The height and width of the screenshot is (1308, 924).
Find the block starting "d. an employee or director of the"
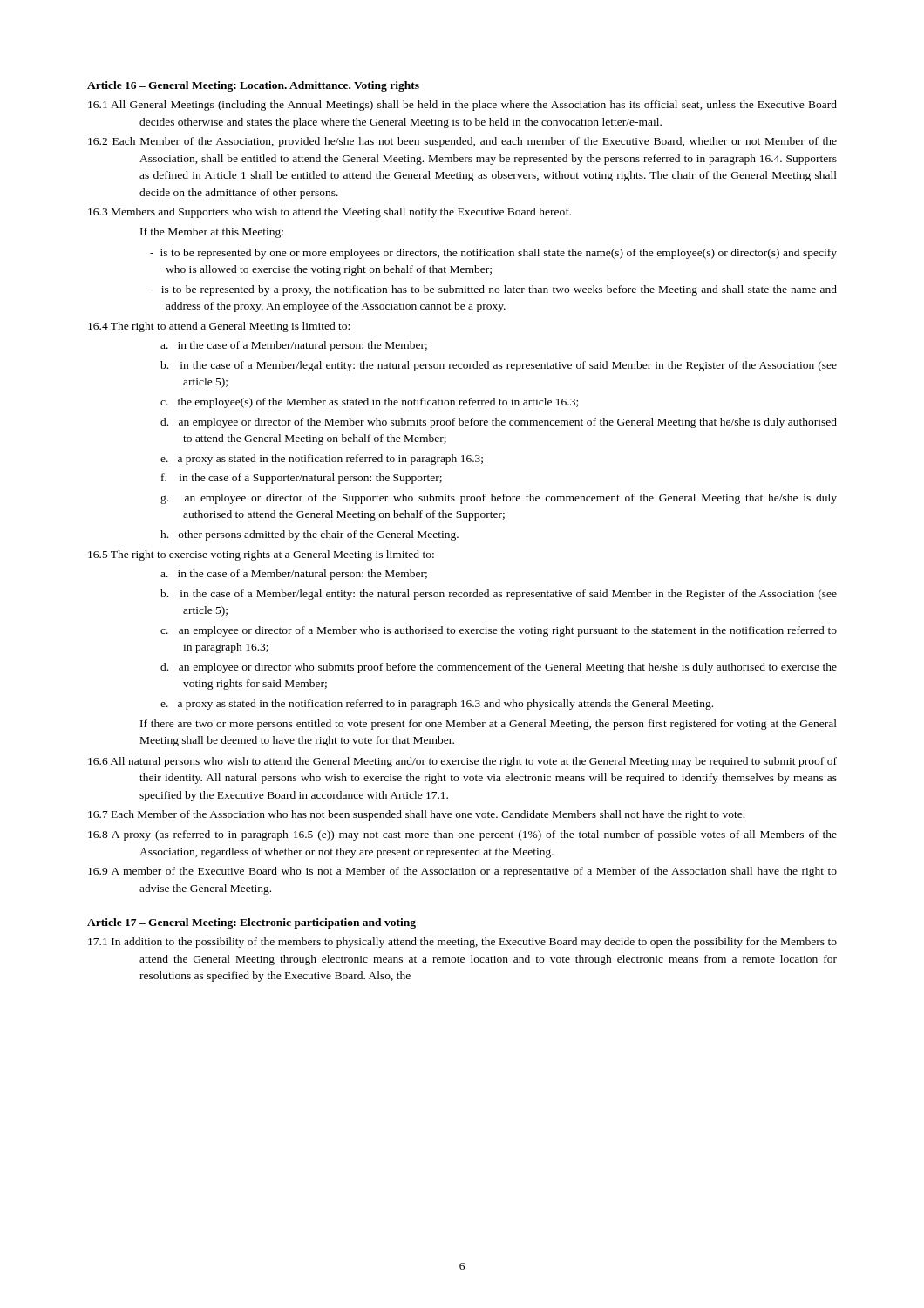pos(499,430)
